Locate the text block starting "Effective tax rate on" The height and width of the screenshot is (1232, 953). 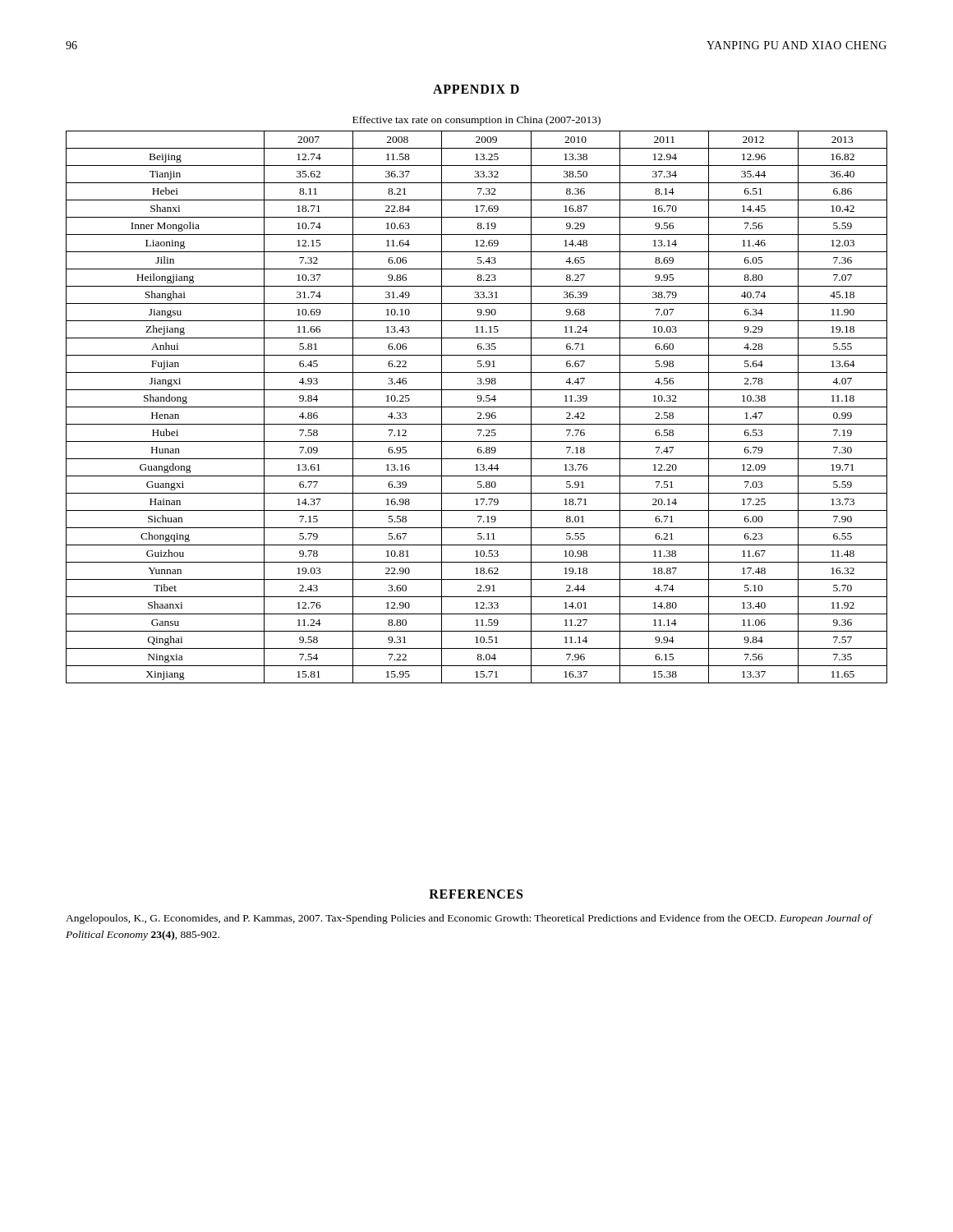pos(476,120)
